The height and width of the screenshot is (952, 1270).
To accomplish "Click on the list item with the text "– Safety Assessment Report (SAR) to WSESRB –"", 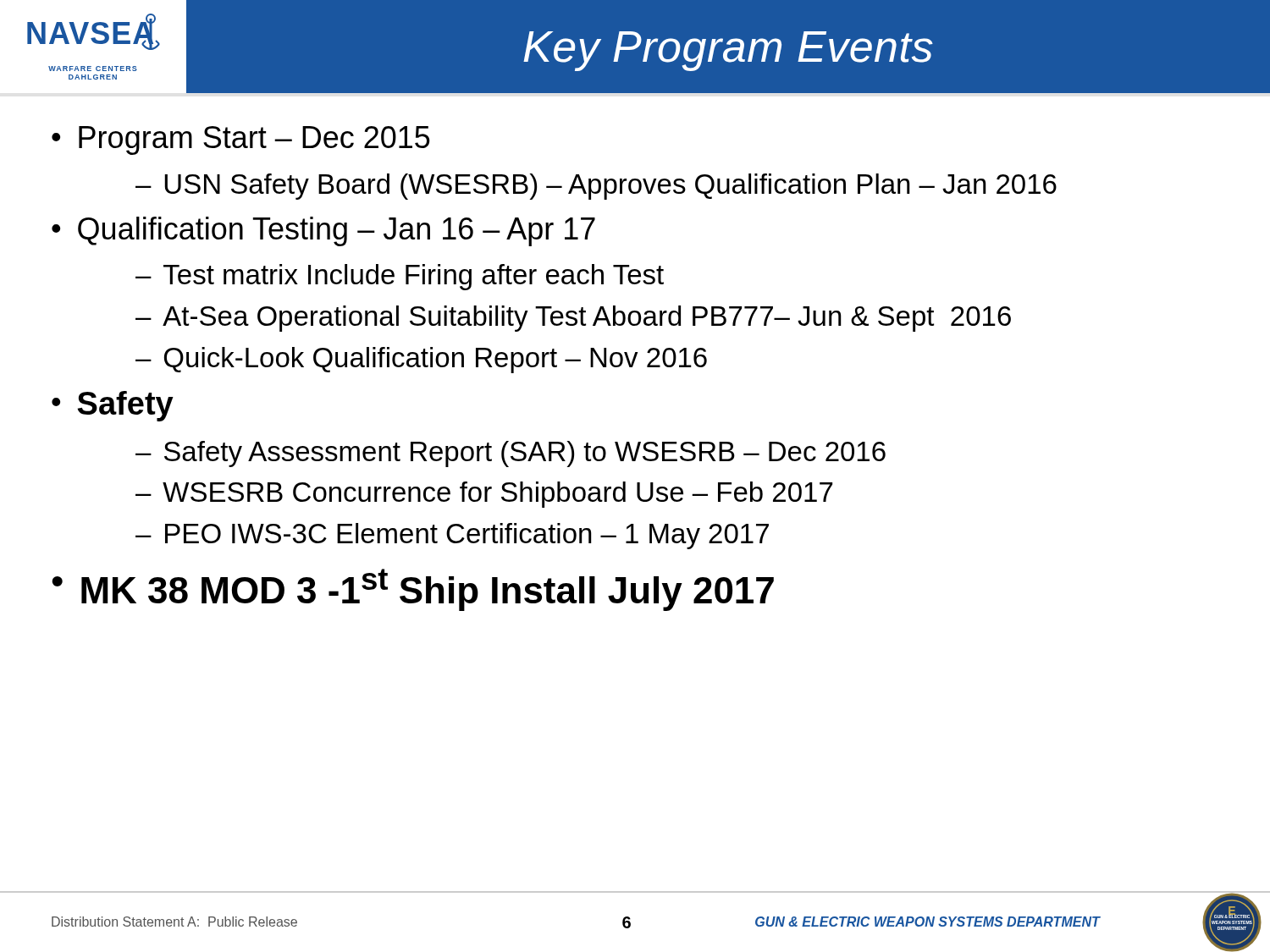I will [511, 452].
